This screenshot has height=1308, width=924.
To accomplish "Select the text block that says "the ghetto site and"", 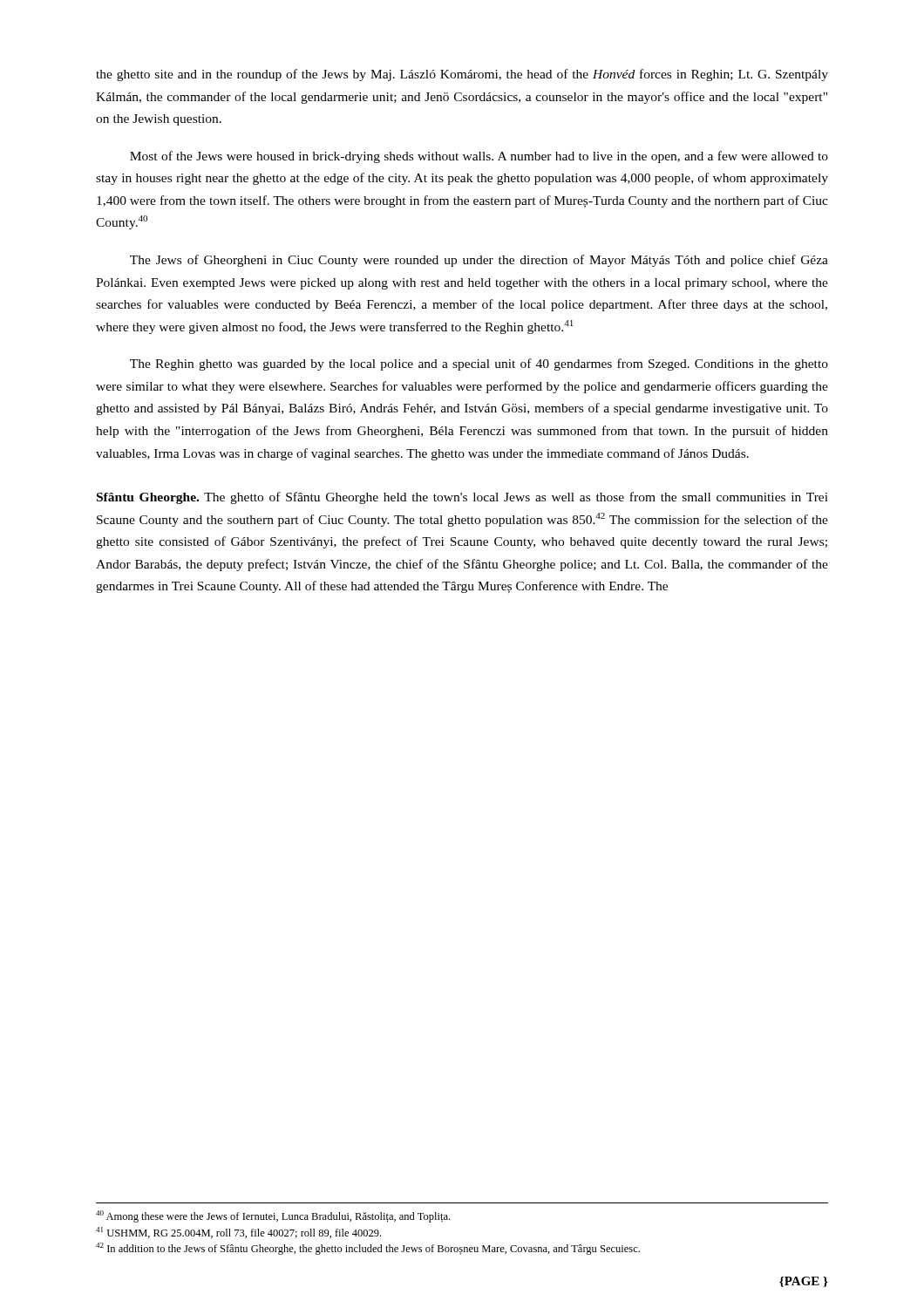I will (462, 96).
